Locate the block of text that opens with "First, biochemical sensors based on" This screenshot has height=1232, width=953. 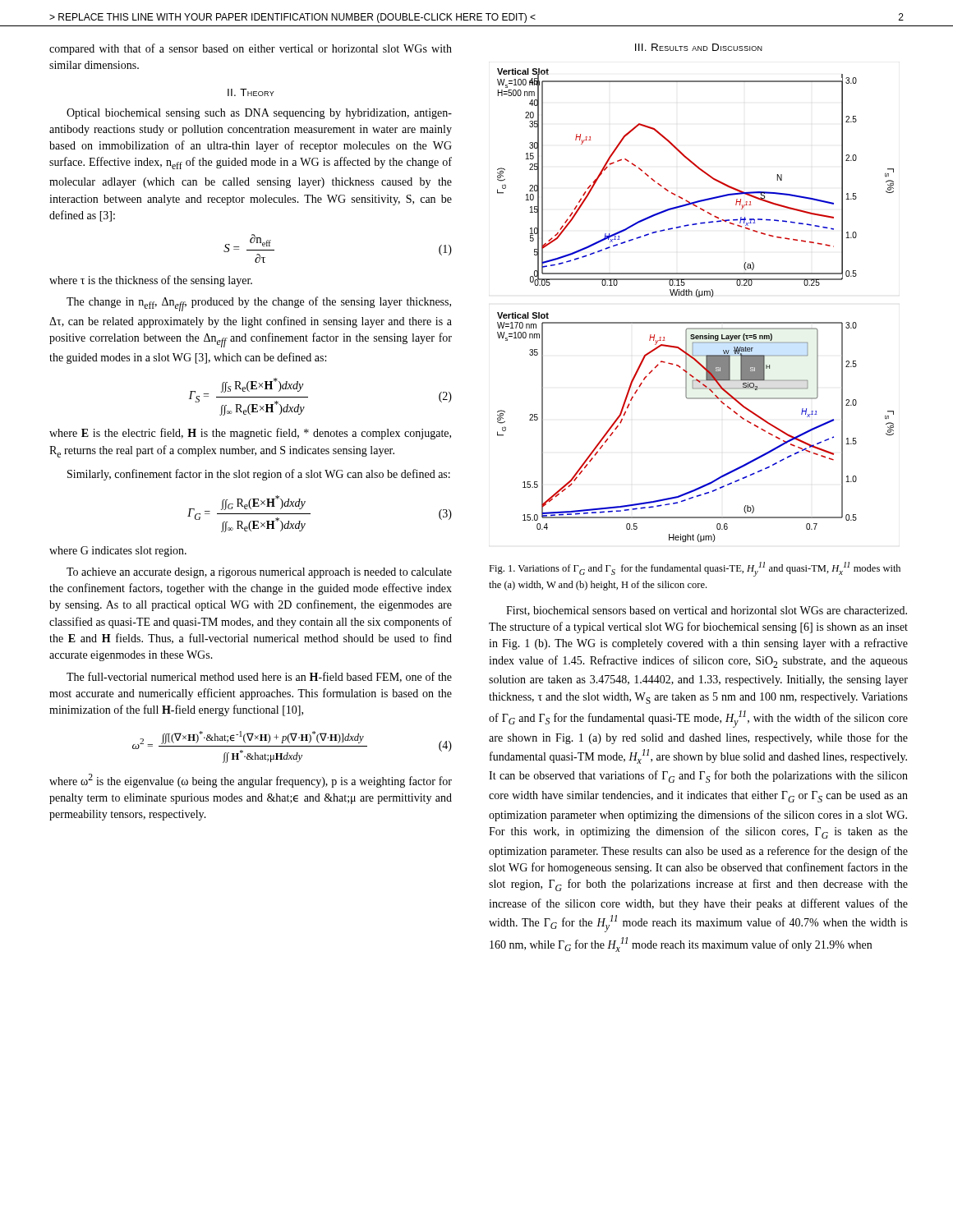pos(698,779)
